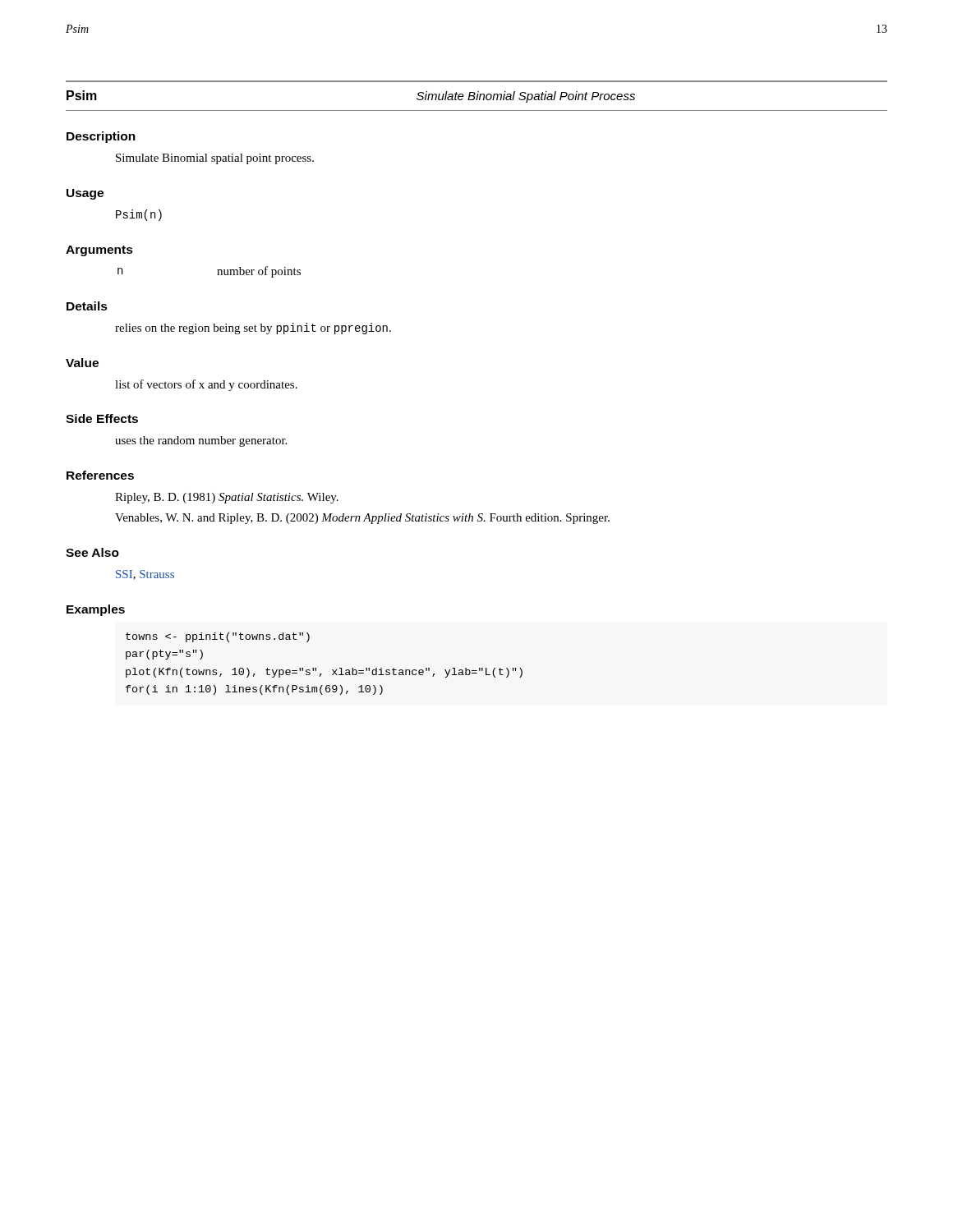The height and width of the screenshot is (1232, 953).
Task: Where does it say "Side Effects"?
Action: 102,418
